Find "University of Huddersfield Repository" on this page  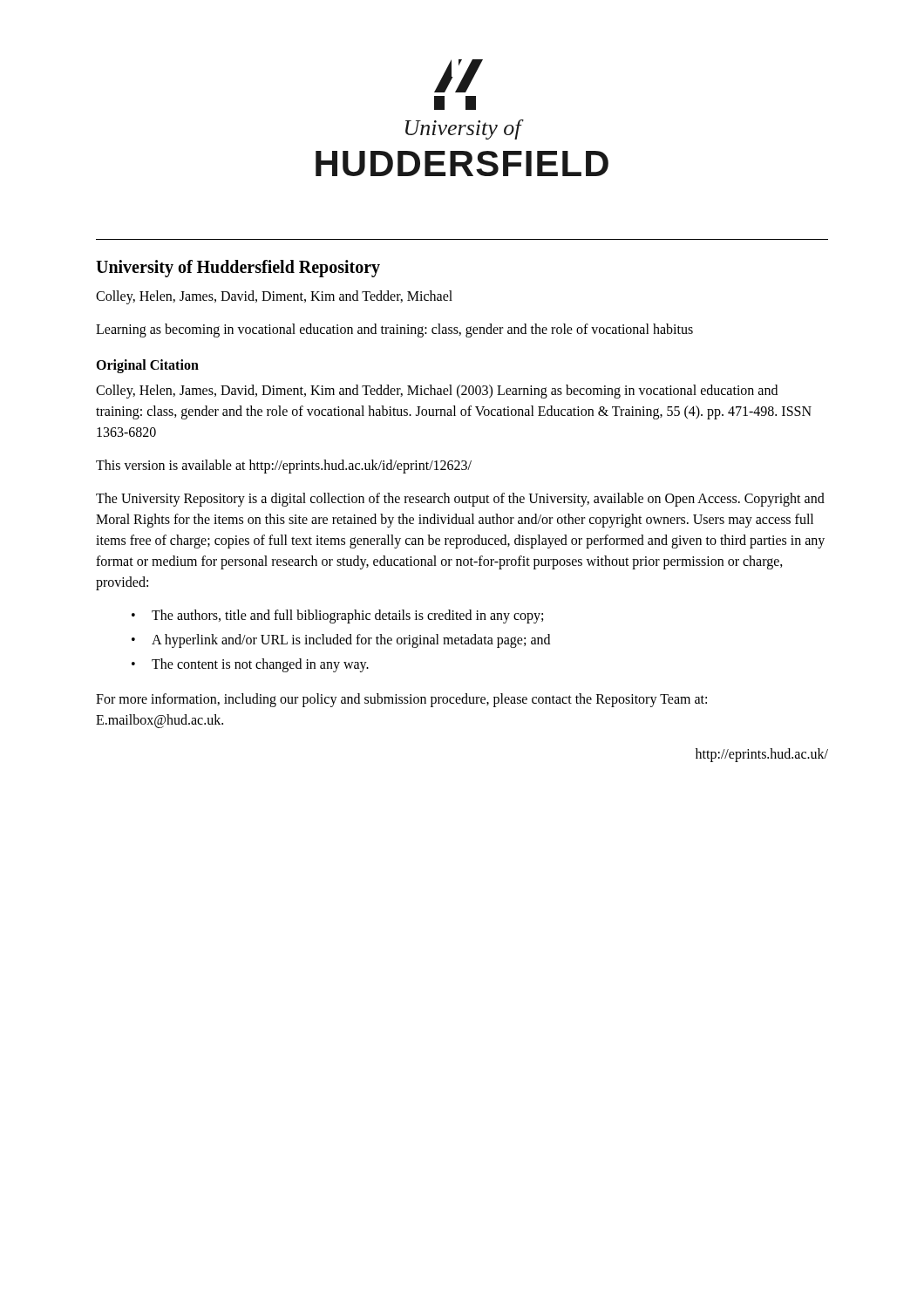pos(238,267)
